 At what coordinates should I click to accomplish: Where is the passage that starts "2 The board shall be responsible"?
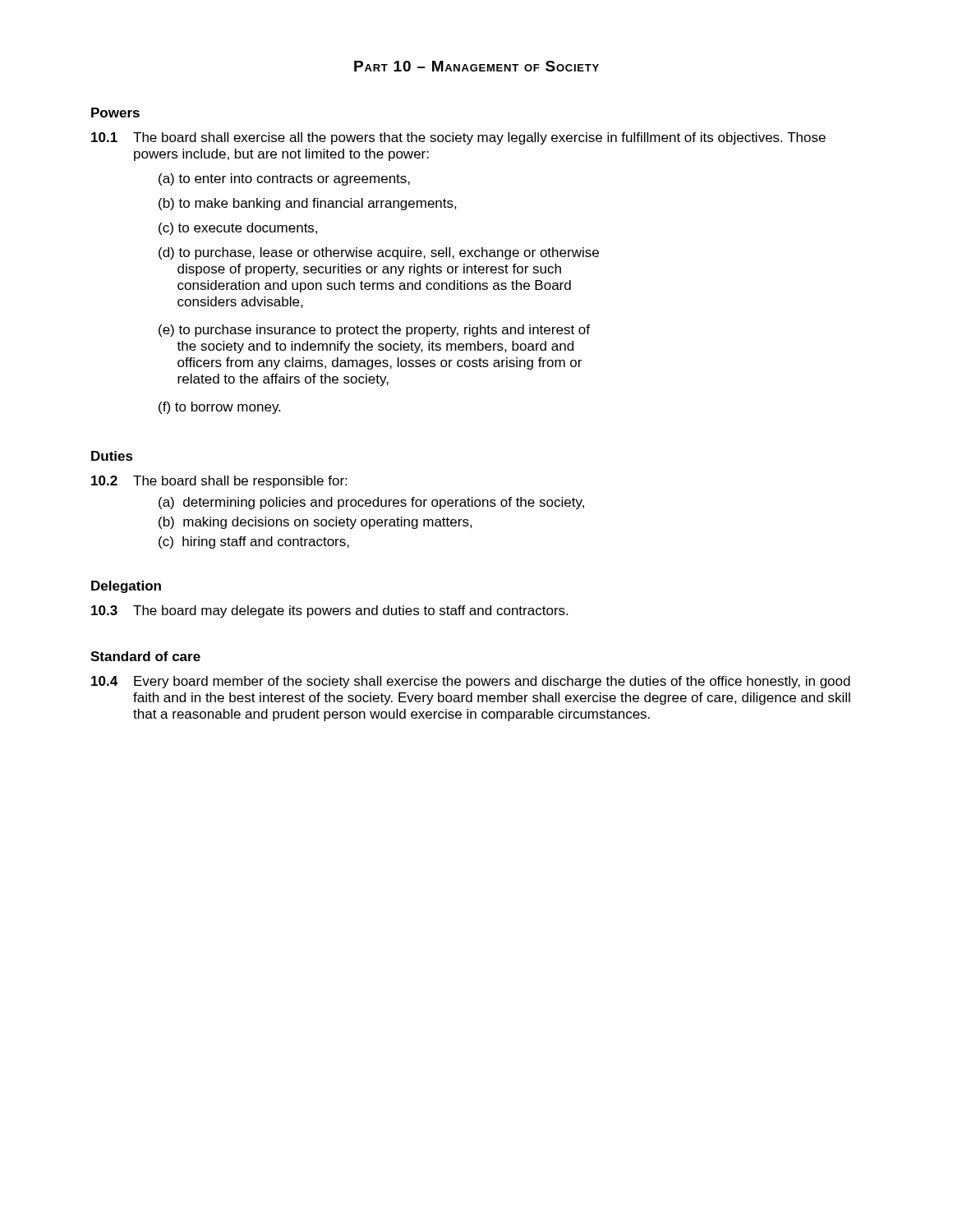click(476, 513)
